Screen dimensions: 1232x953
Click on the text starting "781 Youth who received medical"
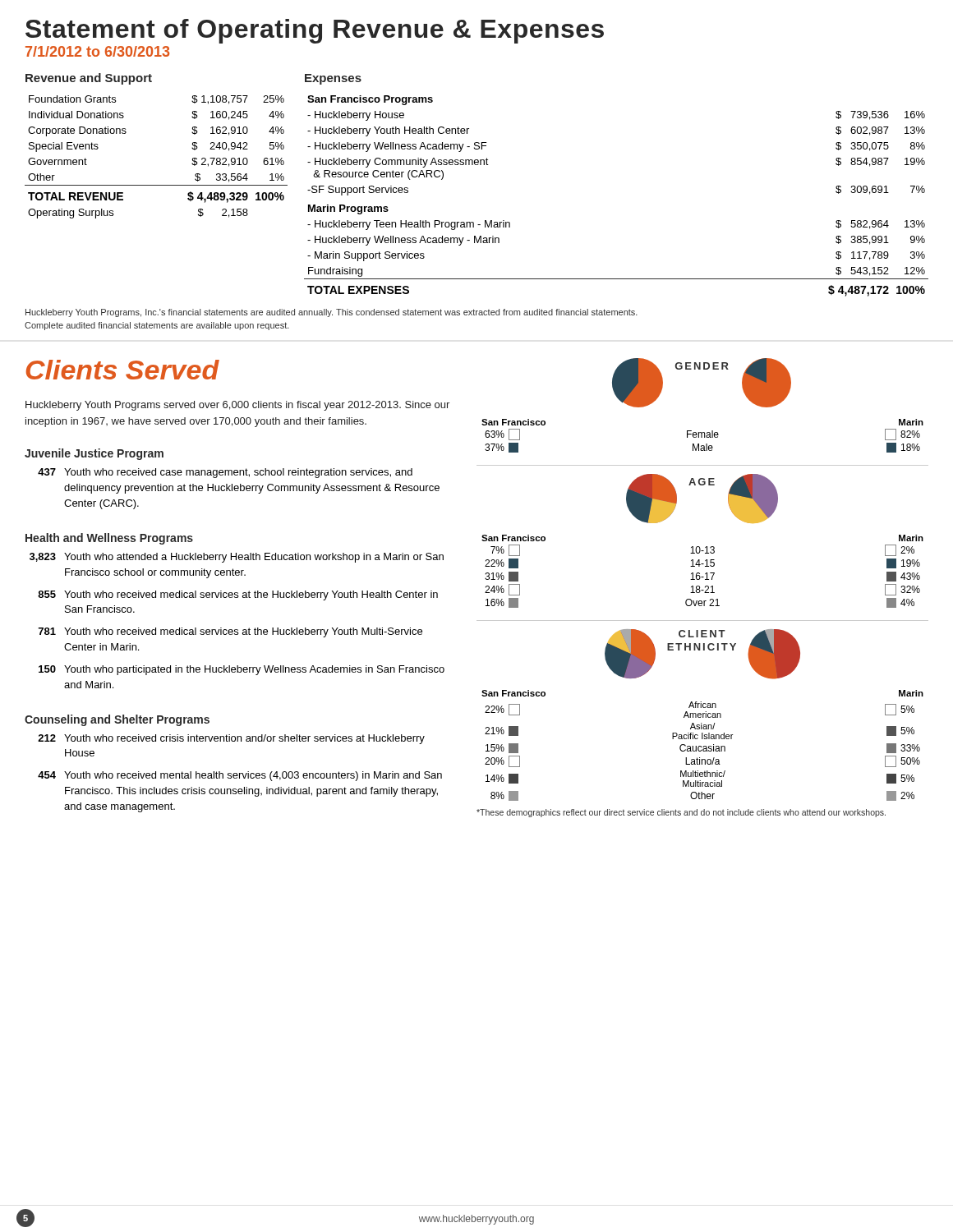[238, 640]
